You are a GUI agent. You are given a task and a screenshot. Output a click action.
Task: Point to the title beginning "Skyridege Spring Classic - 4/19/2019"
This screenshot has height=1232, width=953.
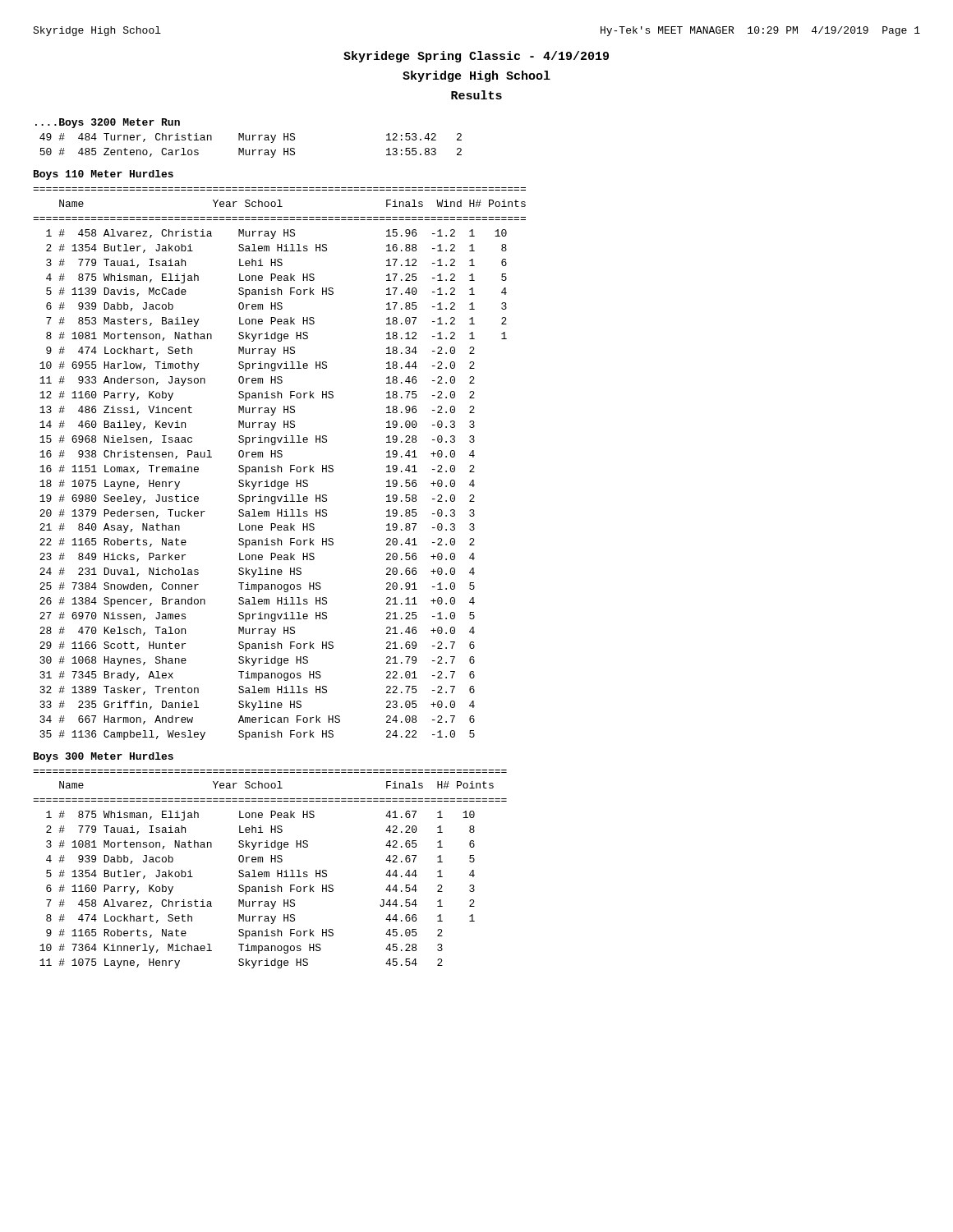(476, 77)
